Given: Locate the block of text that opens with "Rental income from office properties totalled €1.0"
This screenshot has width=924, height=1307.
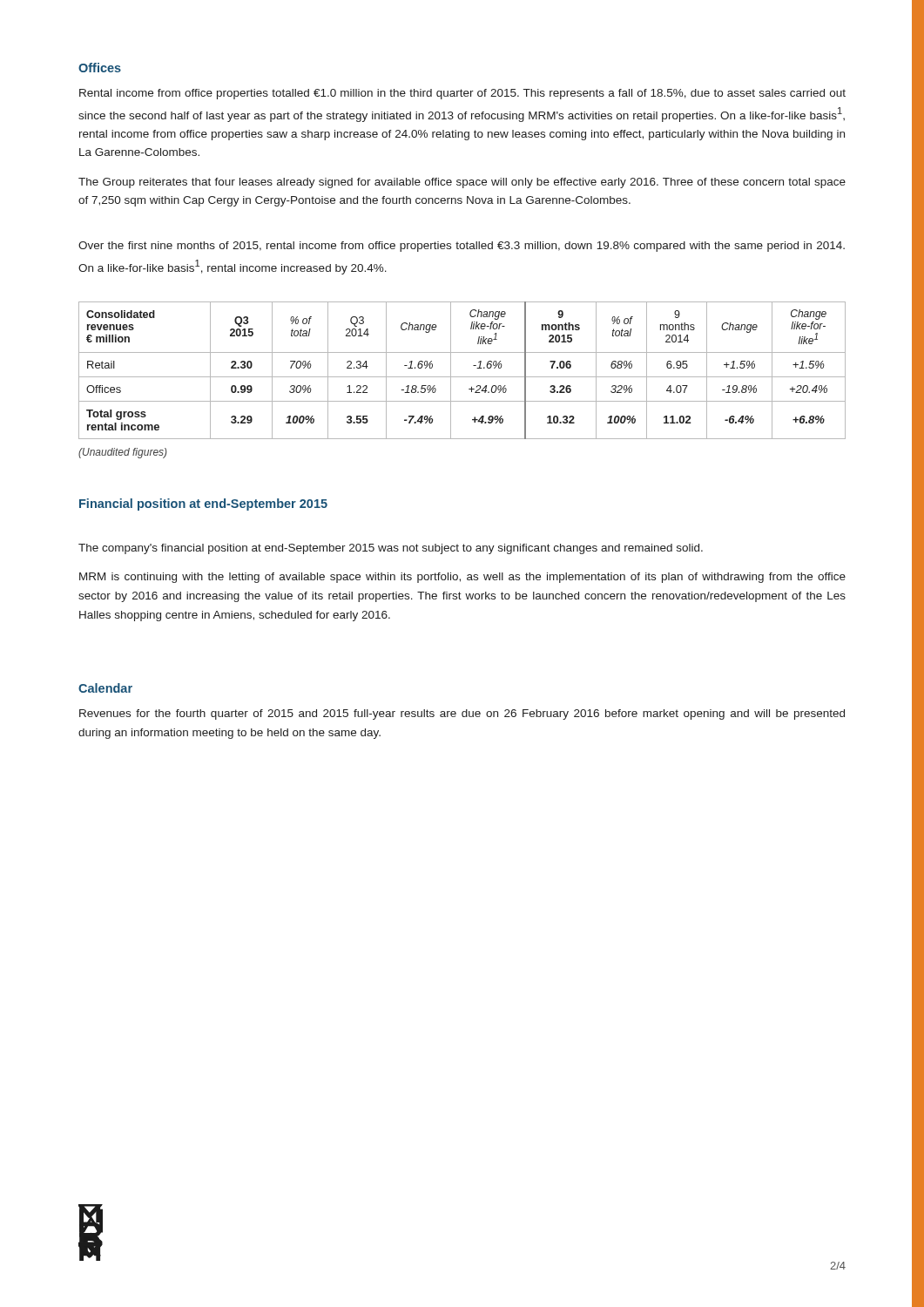Looking at the screenshot, I should [x=462, y=123].
